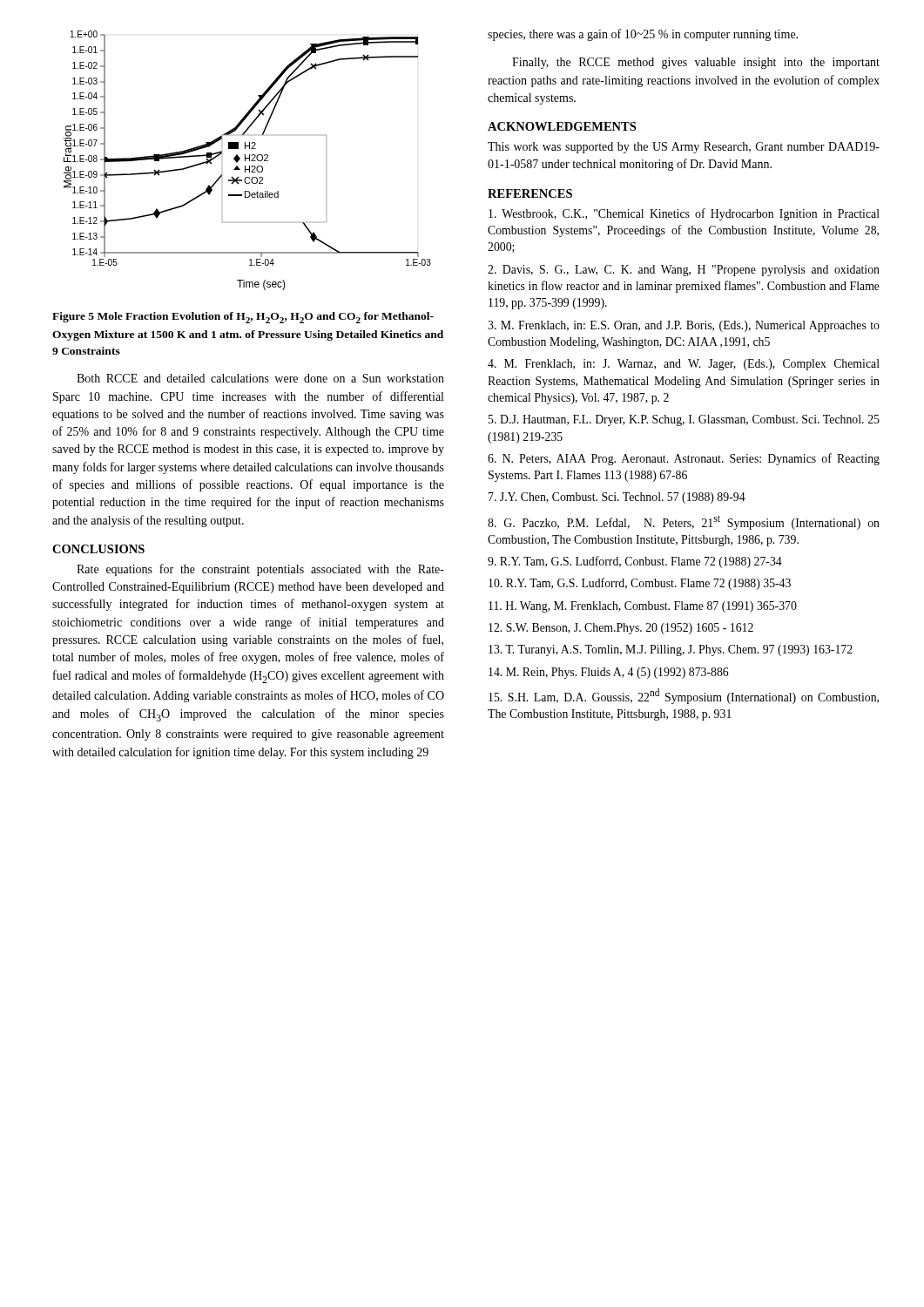This screenshot has width=924, height=1307.
Task: Find the block starting "15. S.H. Lam, D.A. Goussis, 22nd Symposium (International)"
Action: (684, 704)
